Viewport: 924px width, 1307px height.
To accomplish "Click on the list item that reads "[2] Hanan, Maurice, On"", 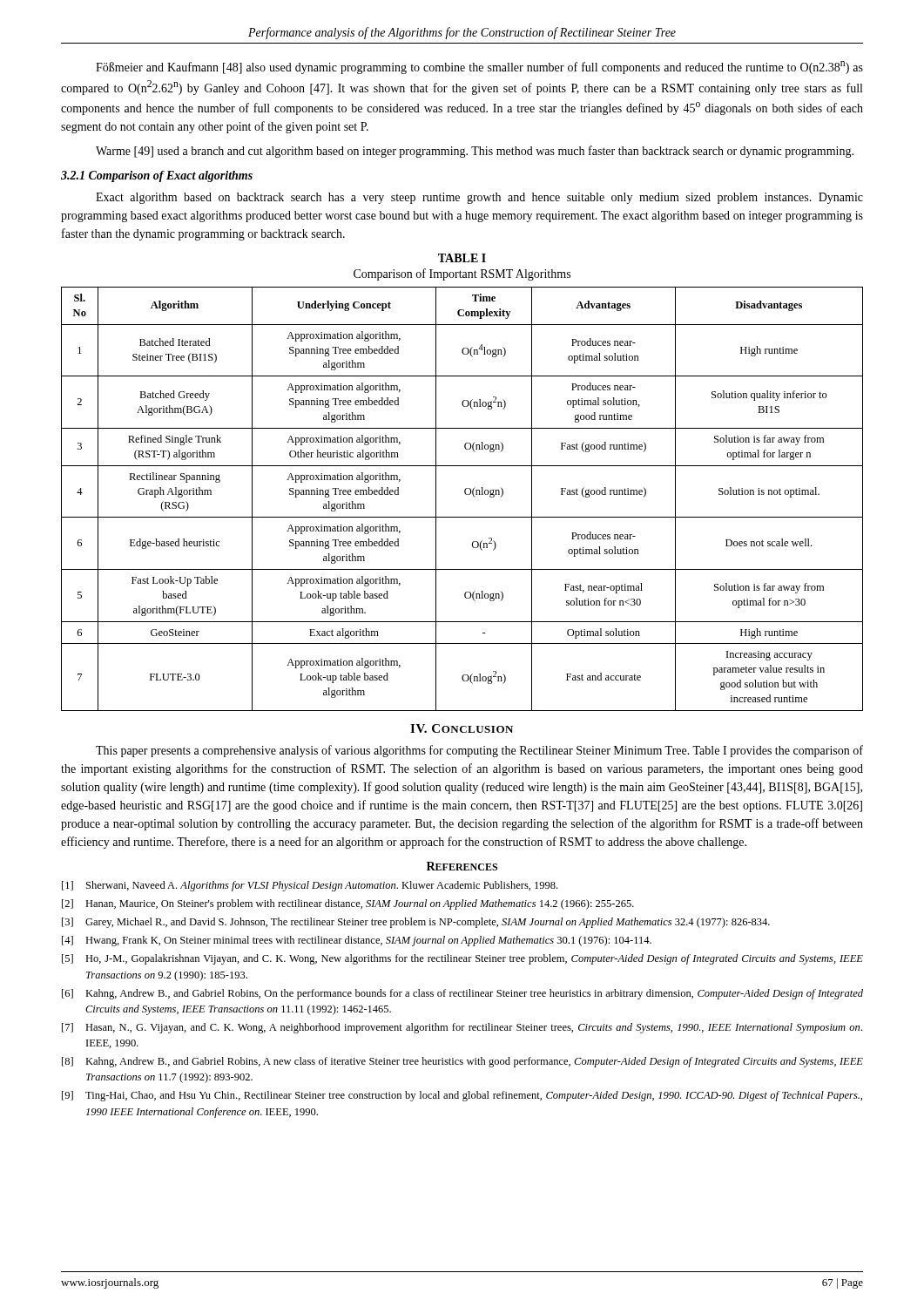I will 462,904.
